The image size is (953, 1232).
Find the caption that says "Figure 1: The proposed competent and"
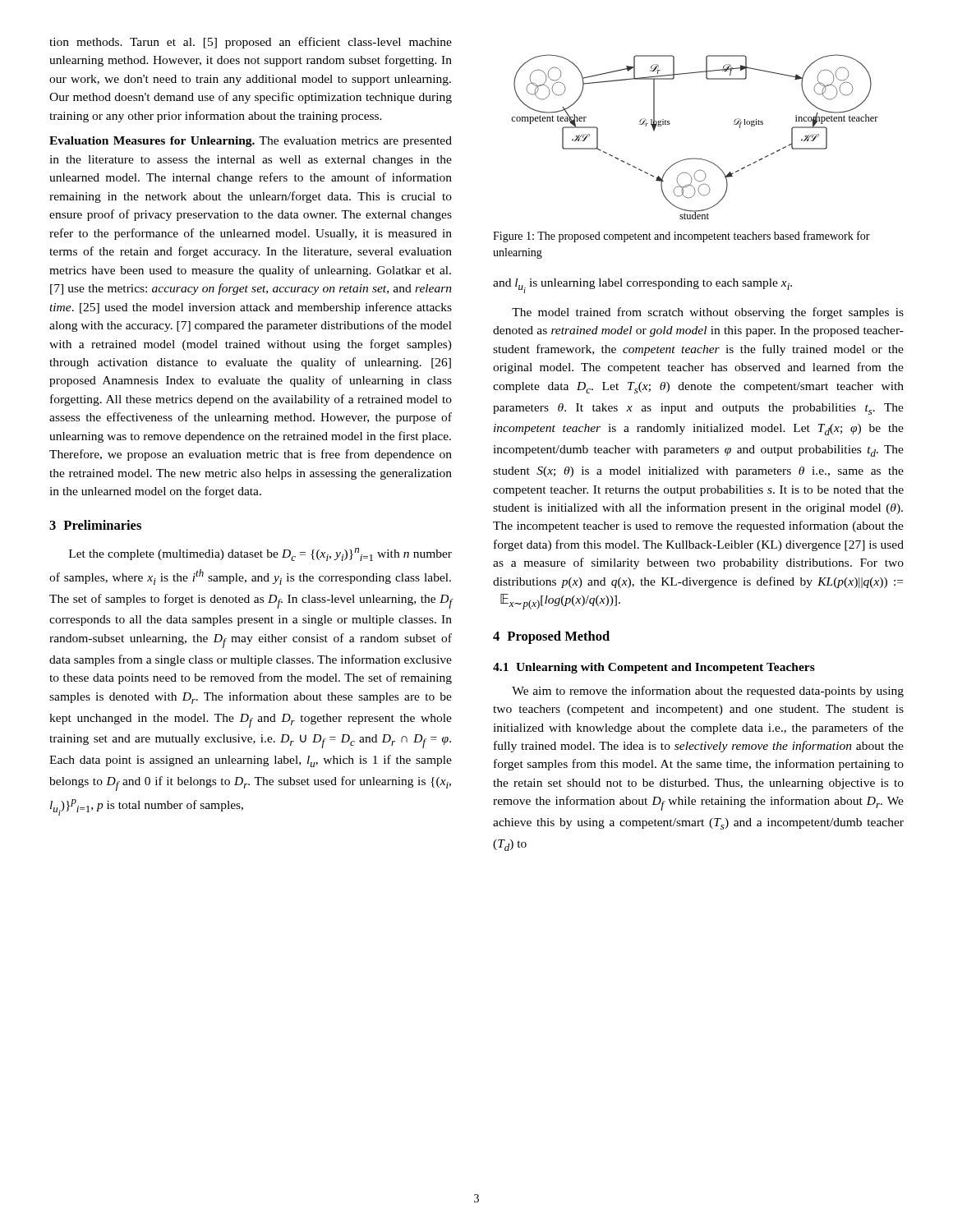coord(681,244)
